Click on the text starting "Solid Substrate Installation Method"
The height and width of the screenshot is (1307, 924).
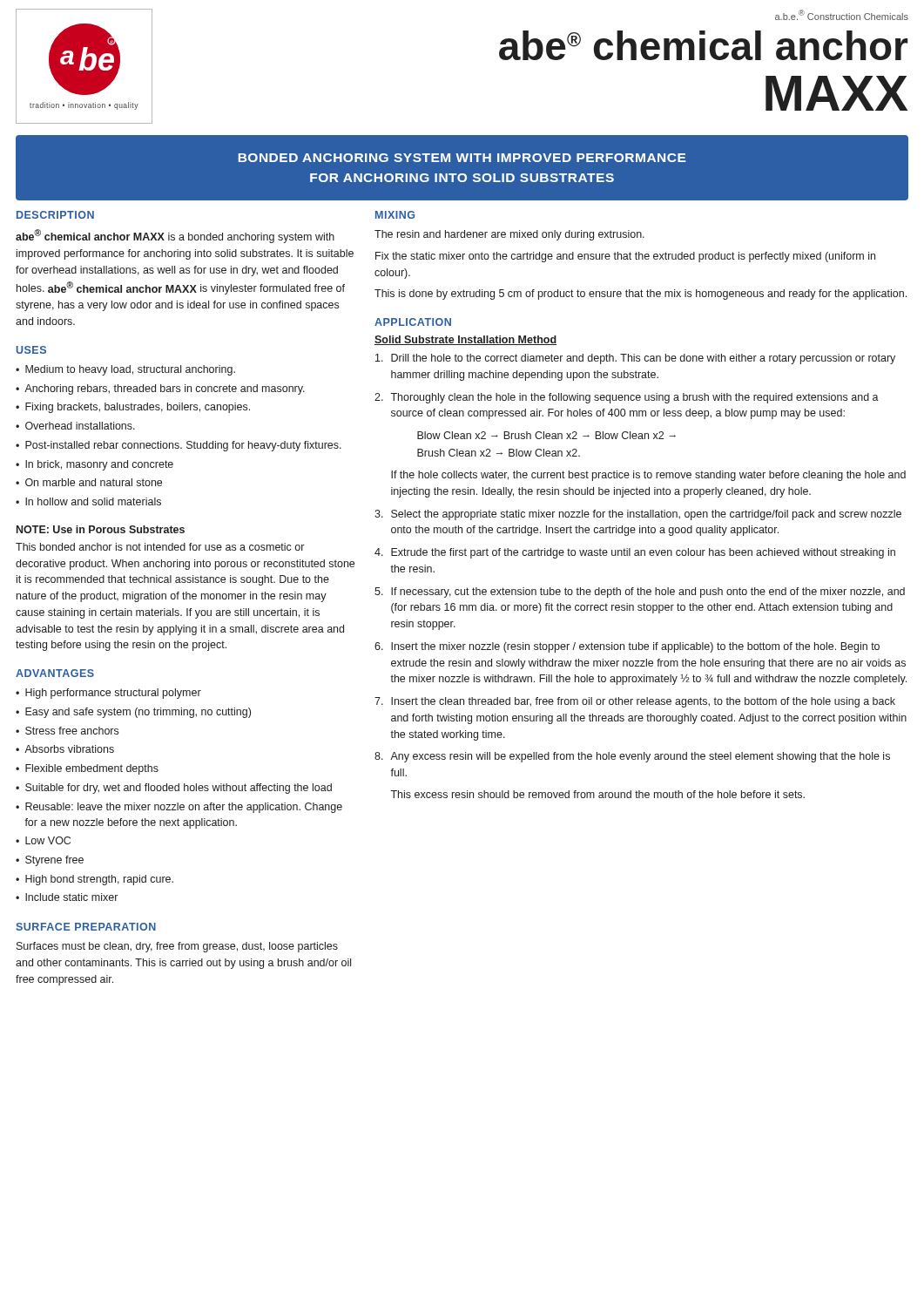click(x=466, y=340)
